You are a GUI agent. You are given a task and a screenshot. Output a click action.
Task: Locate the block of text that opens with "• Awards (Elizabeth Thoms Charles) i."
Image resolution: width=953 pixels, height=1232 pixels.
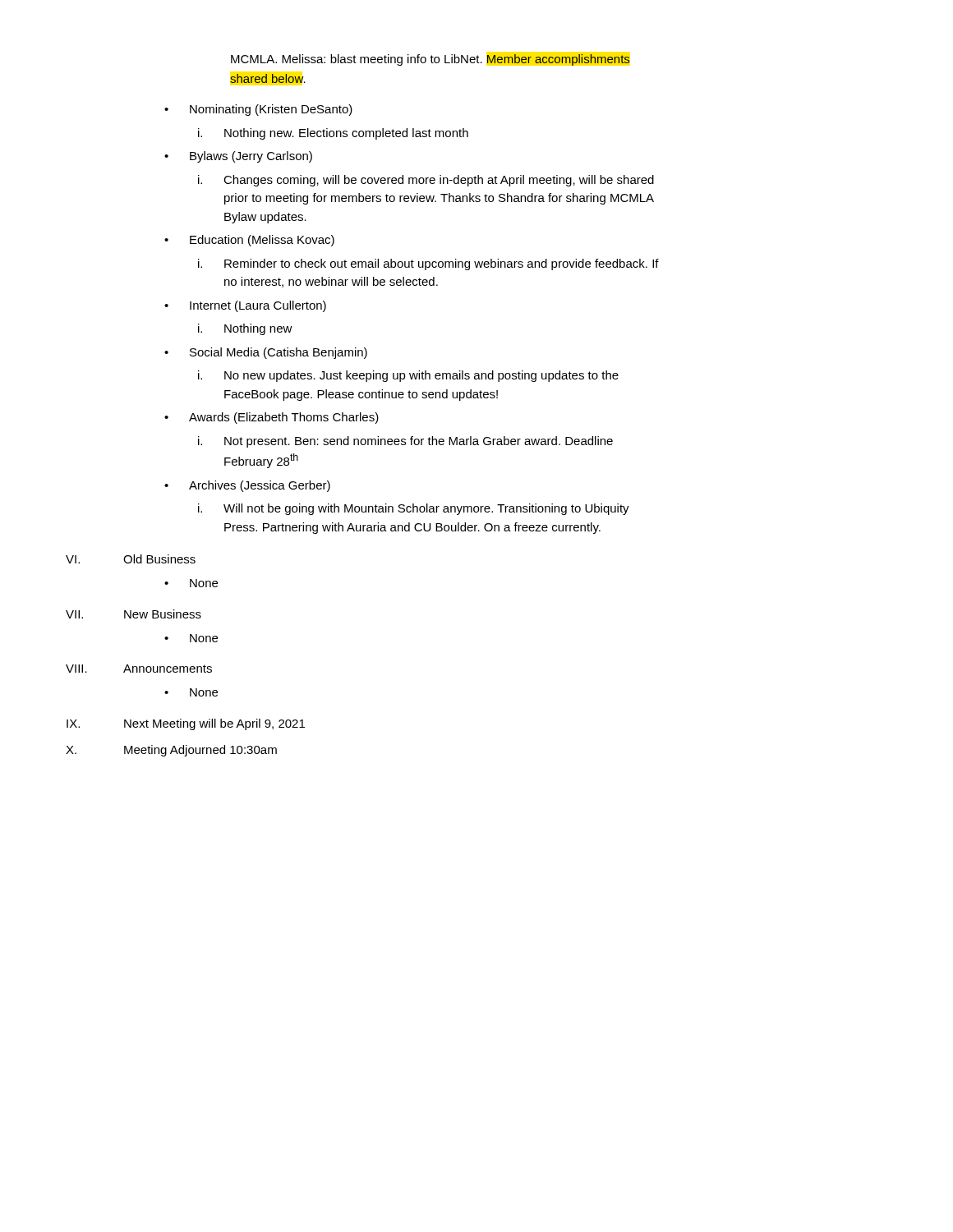526,440
